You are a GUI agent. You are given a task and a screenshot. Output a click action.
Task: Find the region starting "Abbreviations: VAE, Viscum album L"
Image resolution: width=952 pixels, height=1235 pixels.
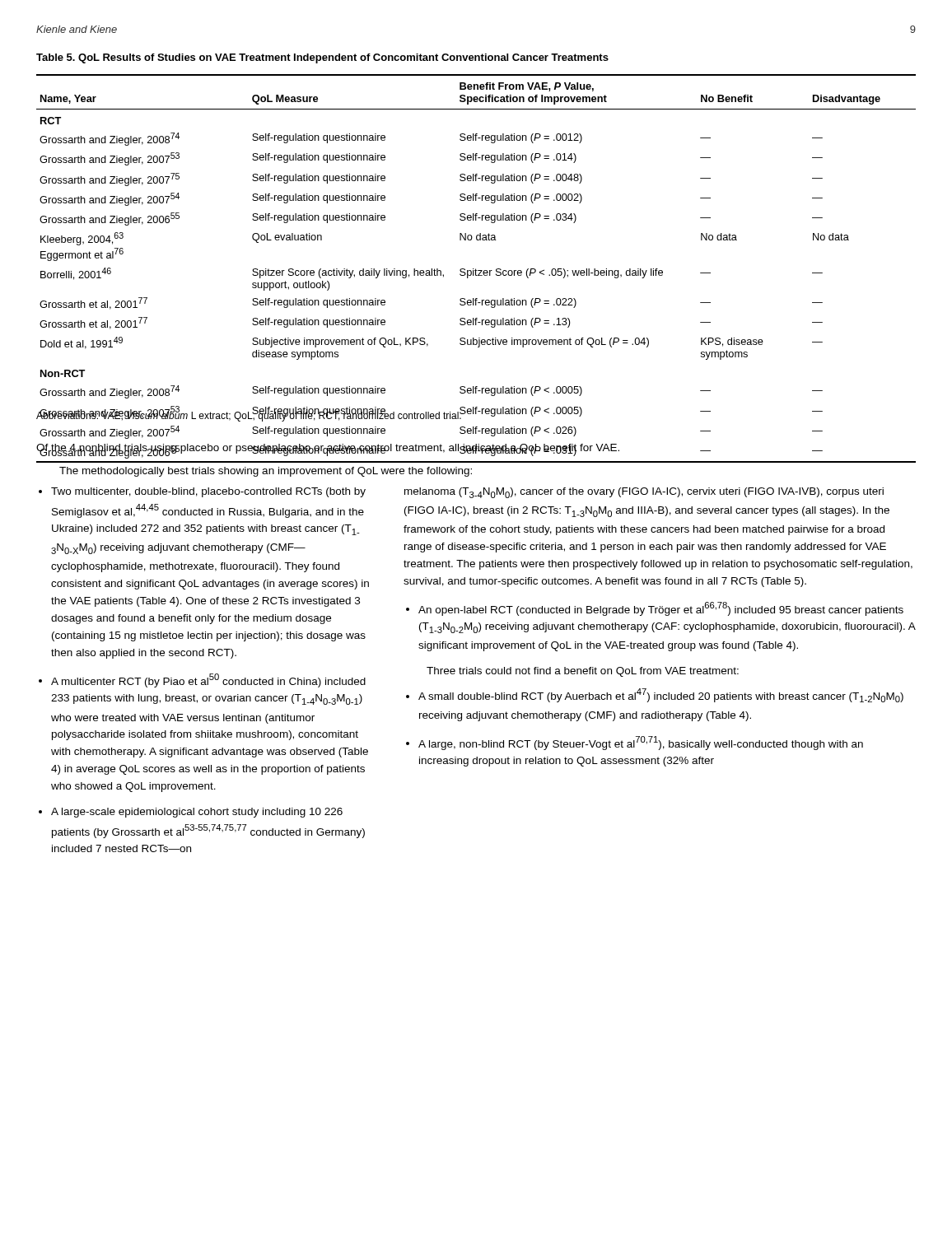pos(249,416)
